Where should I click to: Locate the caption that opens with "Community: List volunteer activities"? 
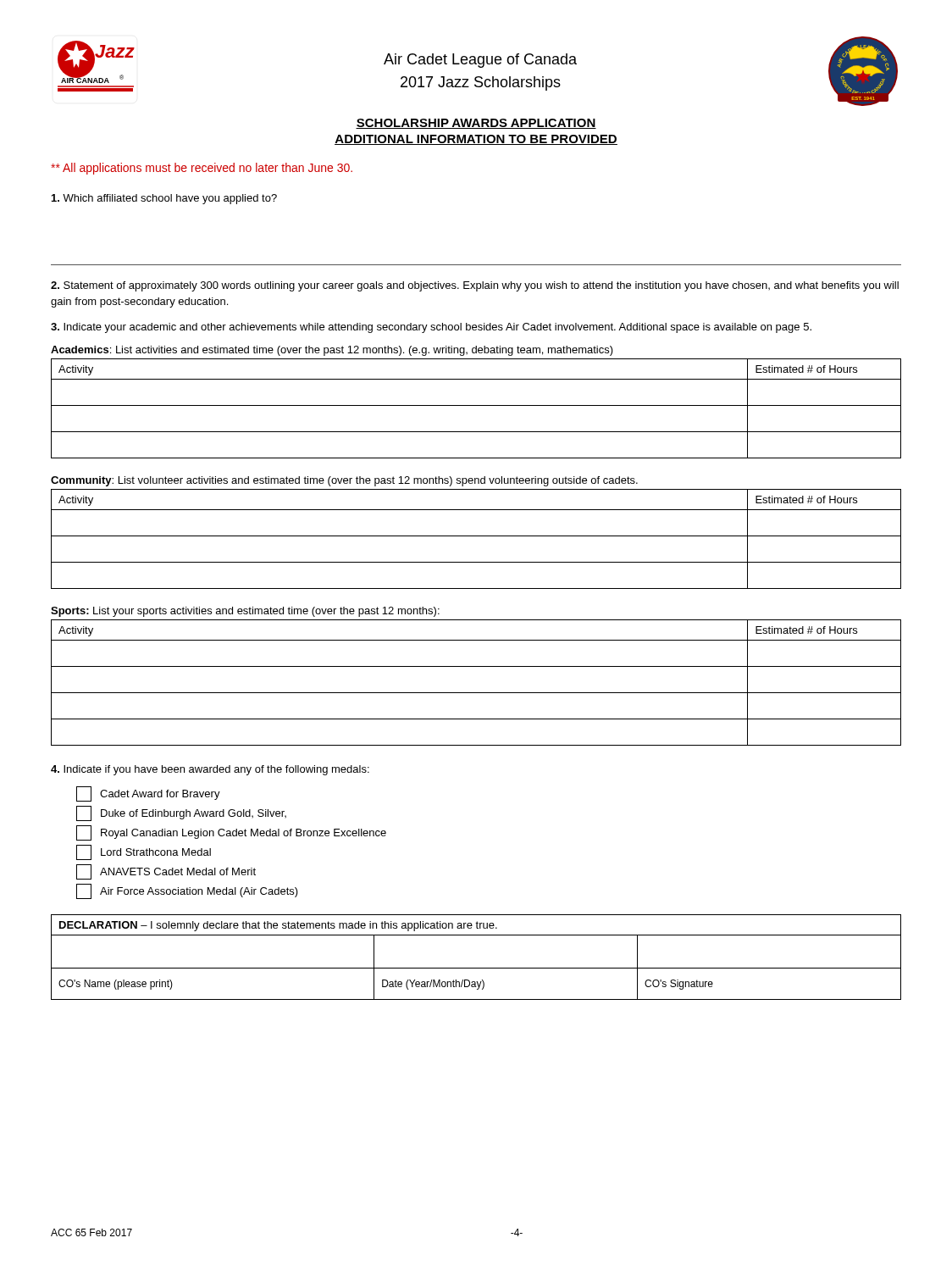point(345,480)
